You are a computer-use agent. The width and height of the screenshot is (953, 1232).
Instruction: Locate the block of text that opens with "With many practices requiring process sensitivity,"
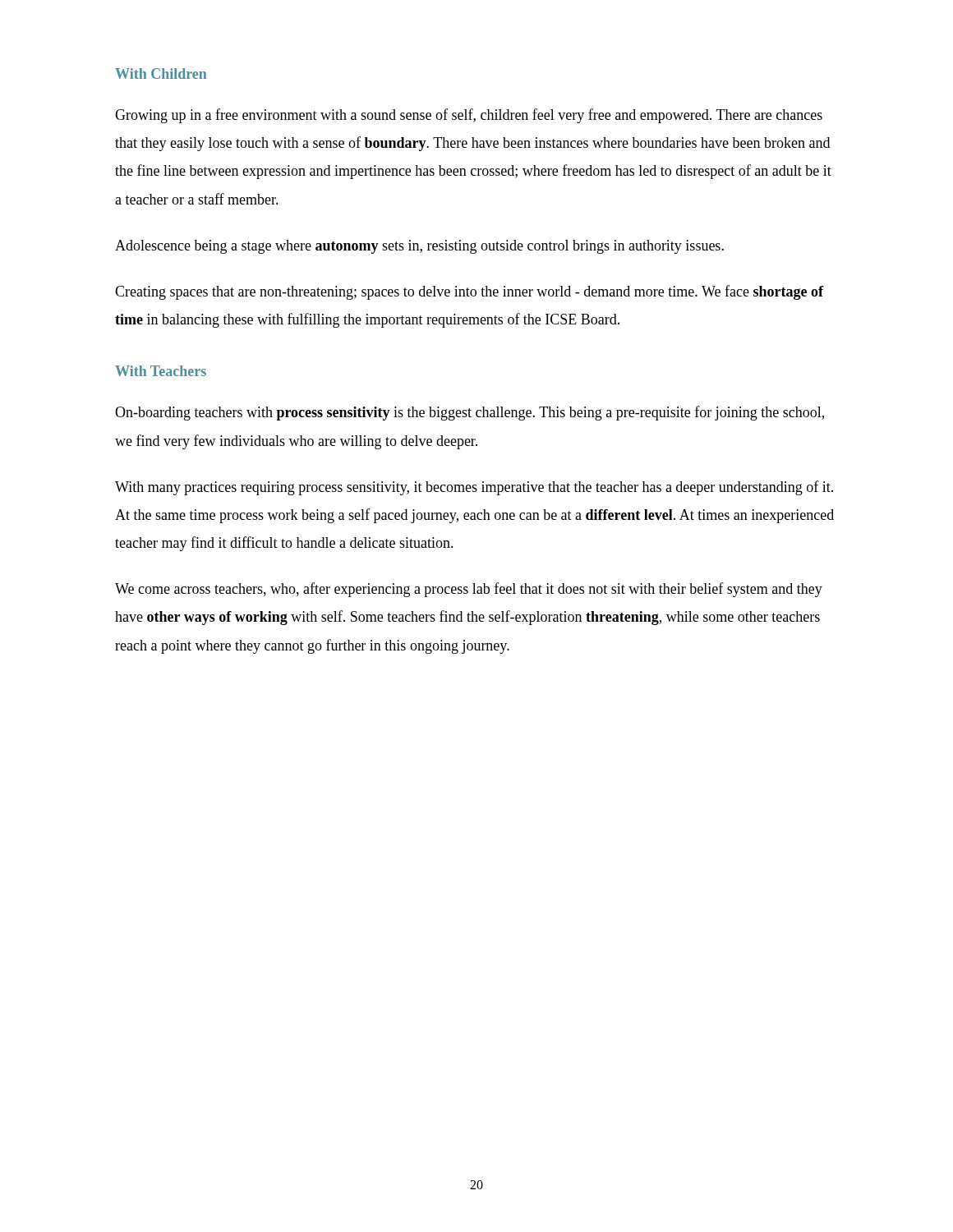475,515
